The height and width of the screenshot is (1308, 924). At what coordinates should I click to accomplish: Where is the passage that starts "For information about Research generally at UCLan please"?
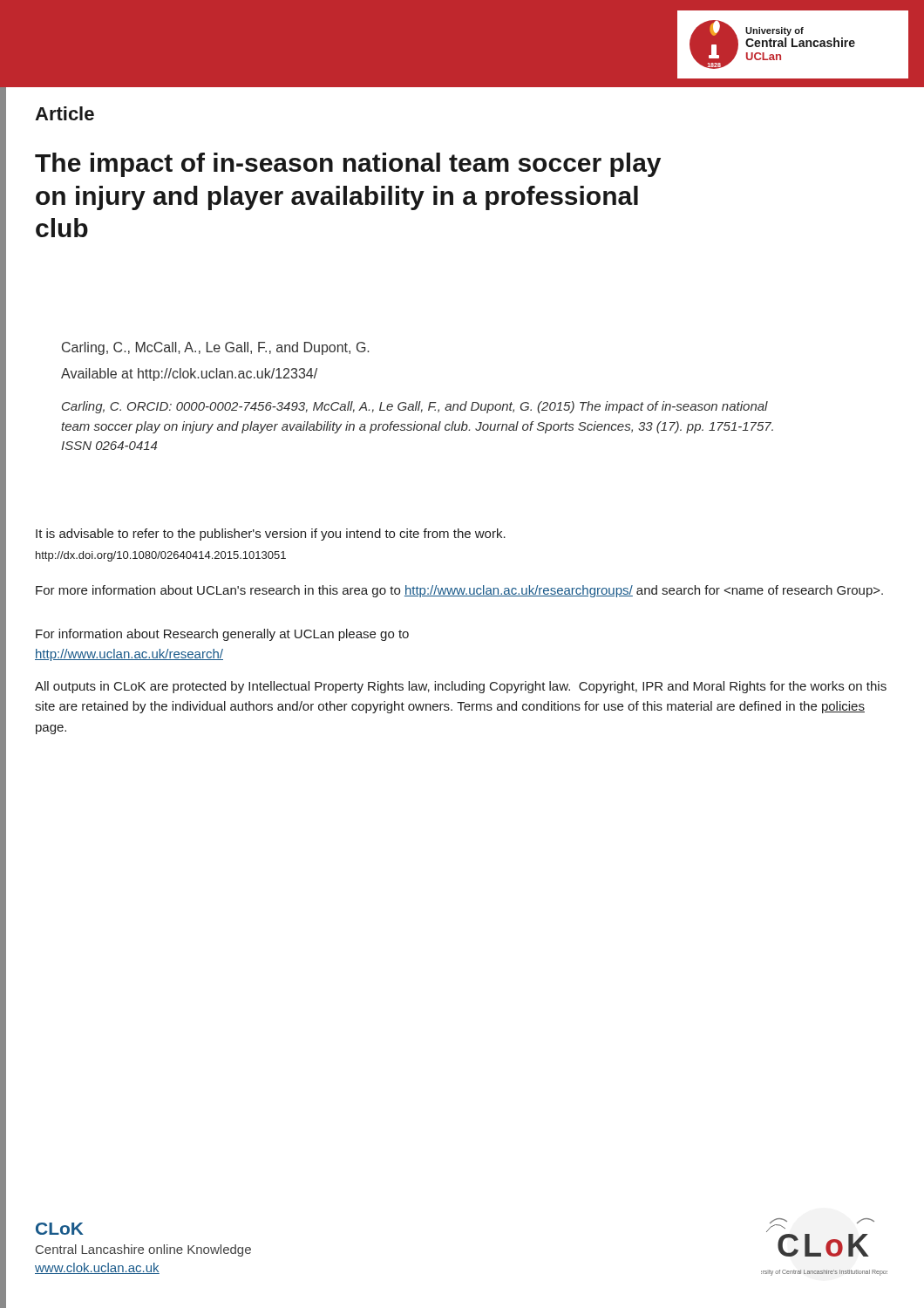(x=222, y=644)
